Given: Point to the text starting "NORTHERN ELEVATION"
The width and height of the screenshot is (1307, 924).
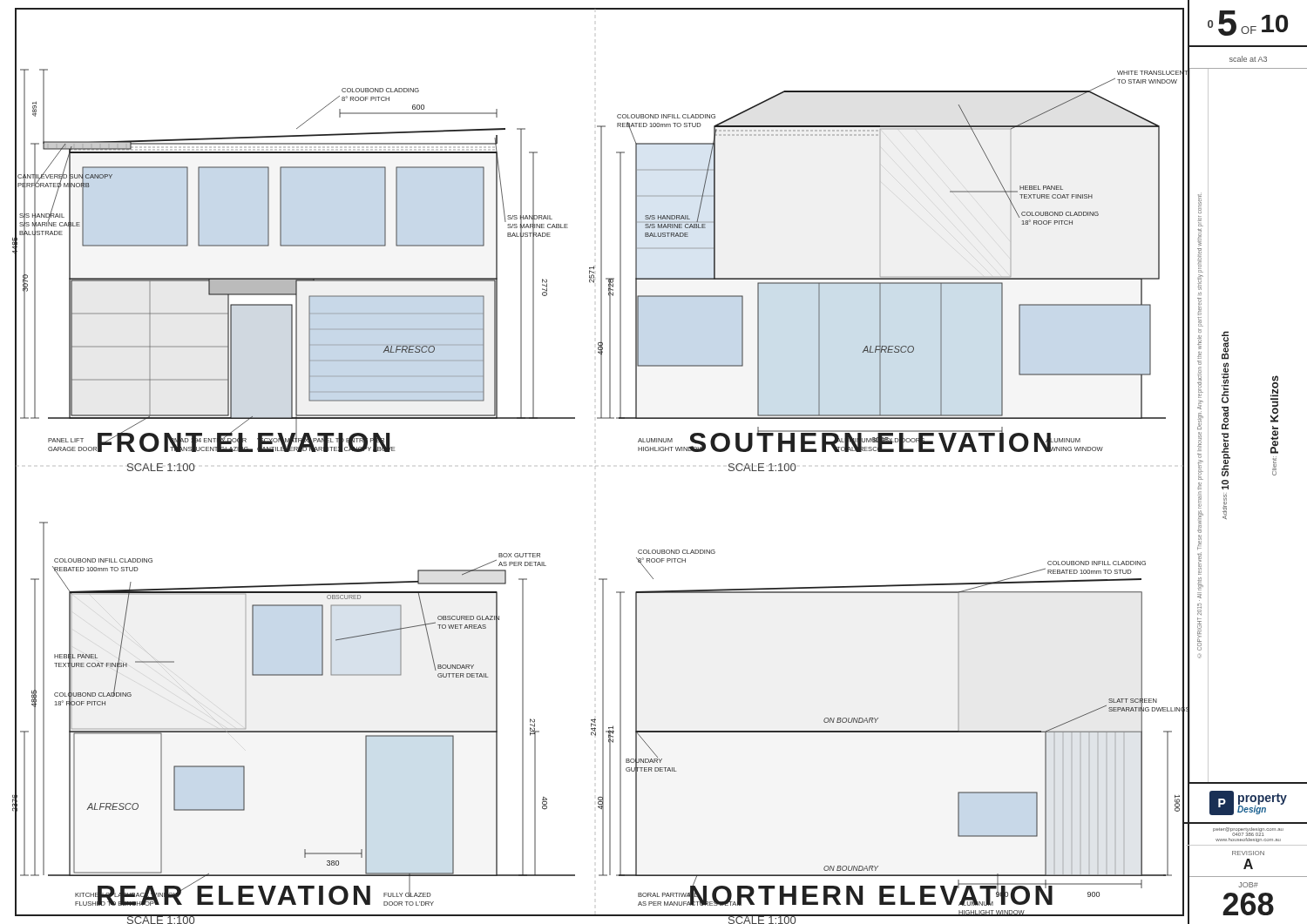Looking at the screenshot, I should click(x=872, y=895).
